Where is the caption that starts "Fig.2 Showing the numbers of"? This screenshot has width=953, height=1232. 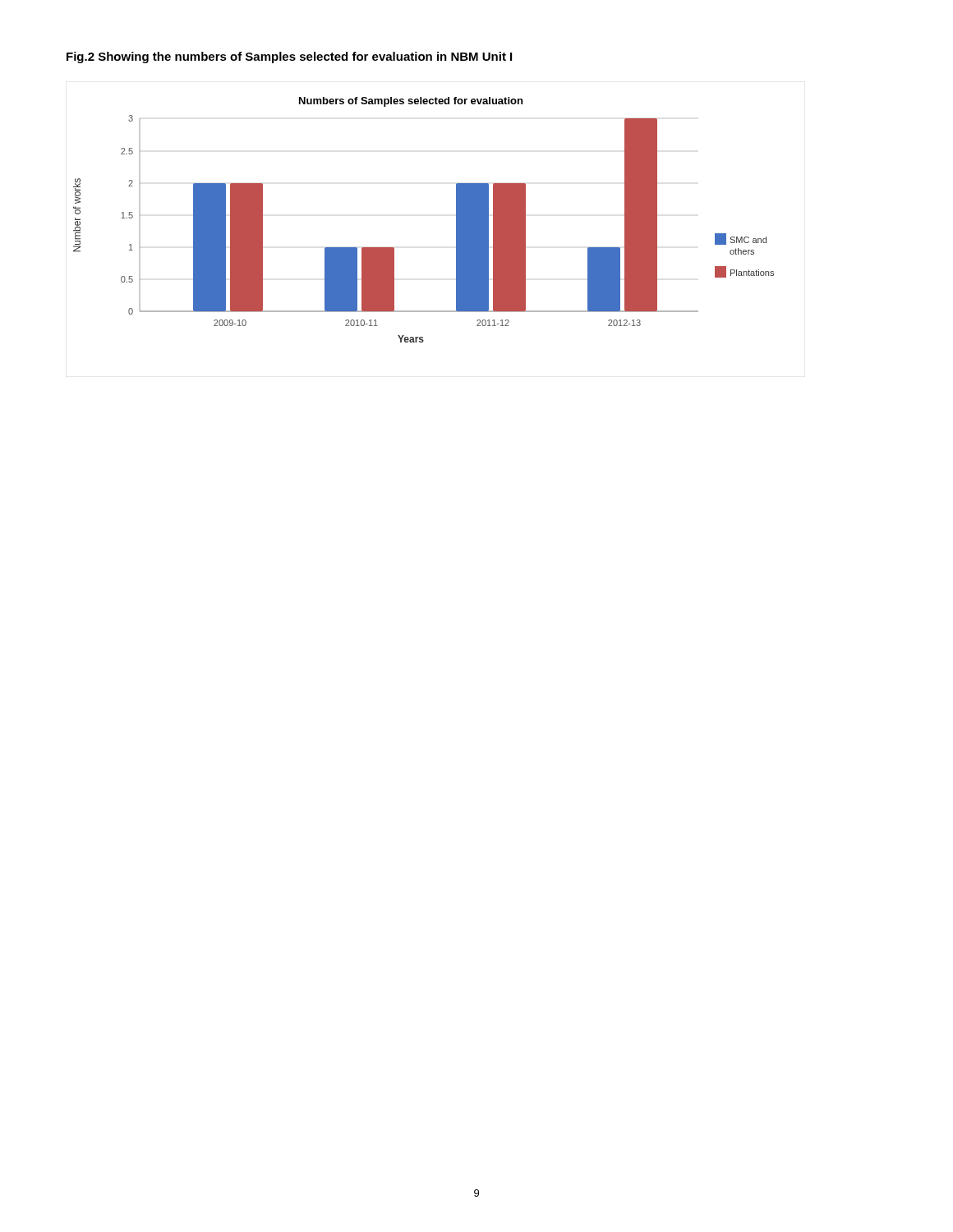289,56
